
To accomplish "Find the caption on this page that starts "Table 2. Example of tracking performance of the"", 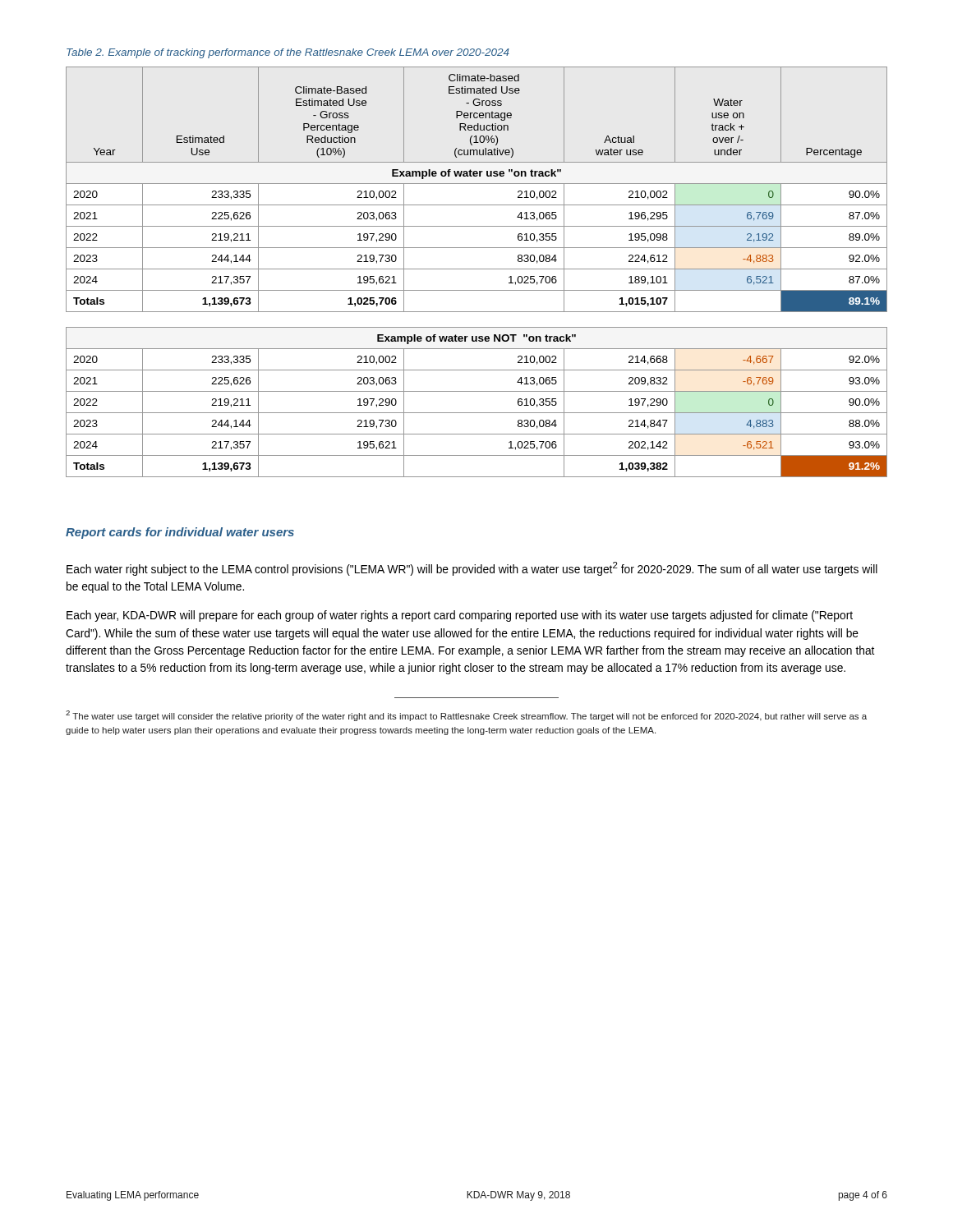I will (x=288, y=52).
